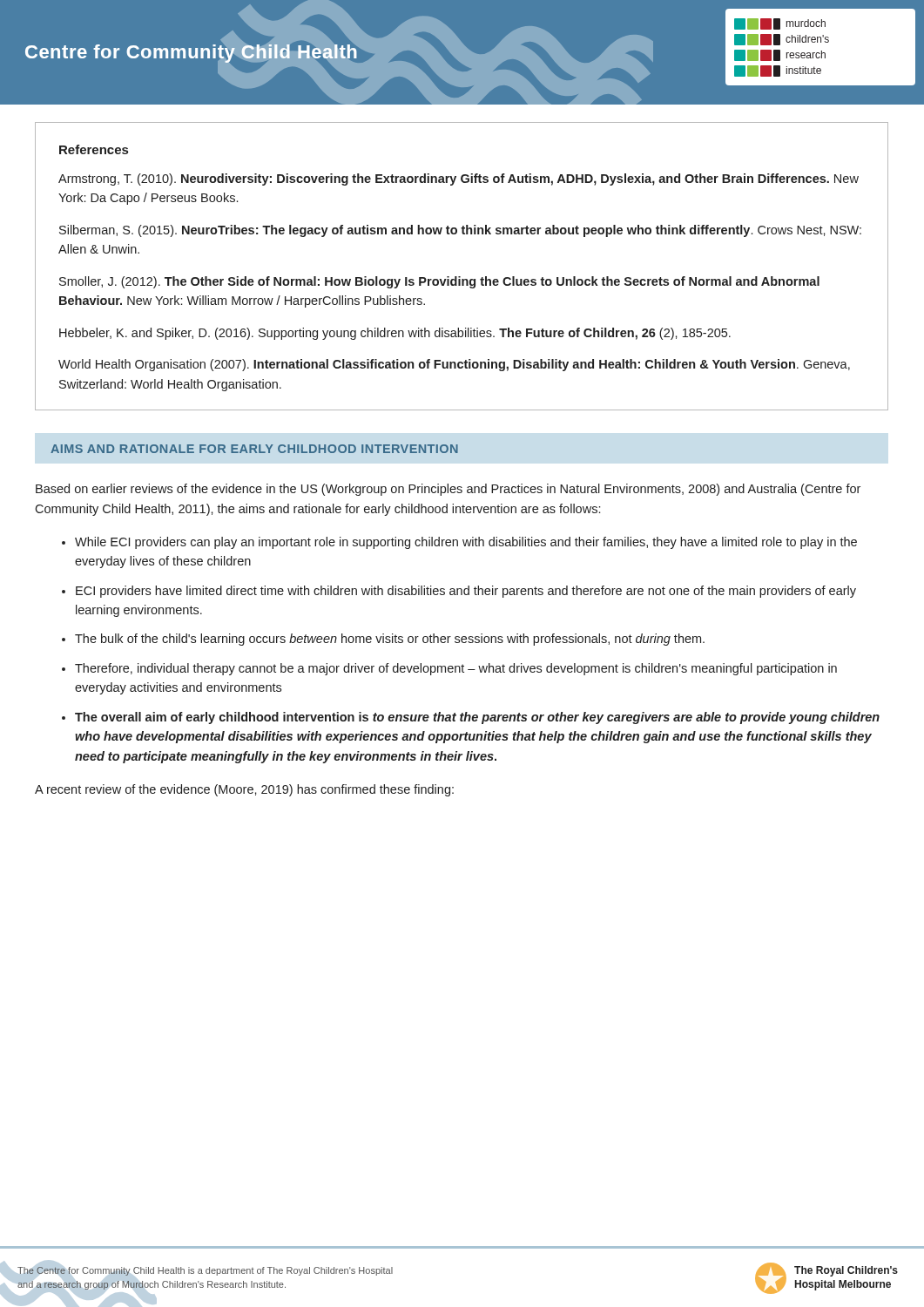The image size is (924, 1307).
Task: Where is the passage that starts "Smoller, J. (2012). The Other"?
Action: pyautogui.click(x=439, y=291)
